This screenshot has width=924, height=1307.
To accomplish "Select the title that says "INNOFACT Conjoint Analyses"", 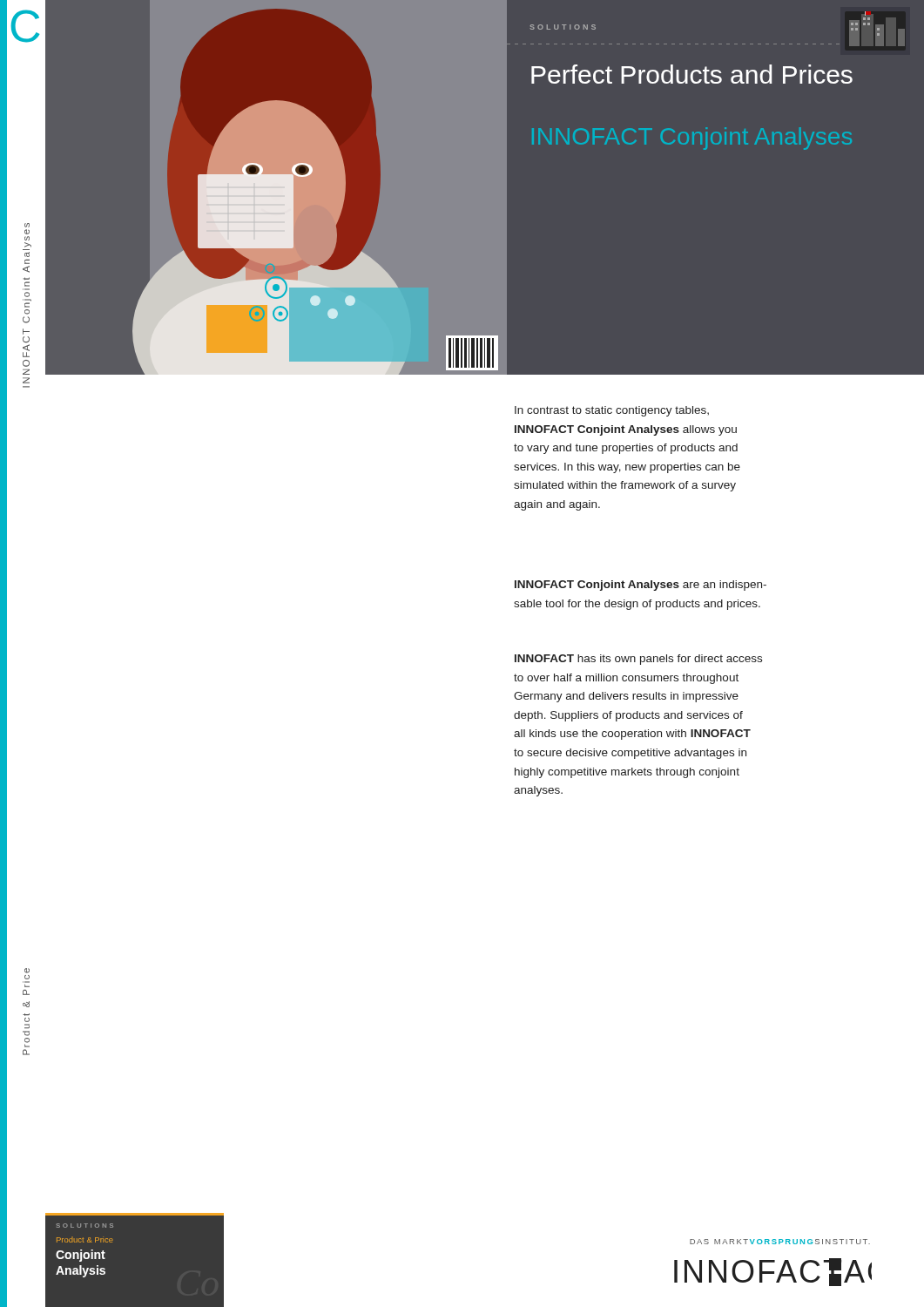I will coord(691,136).
